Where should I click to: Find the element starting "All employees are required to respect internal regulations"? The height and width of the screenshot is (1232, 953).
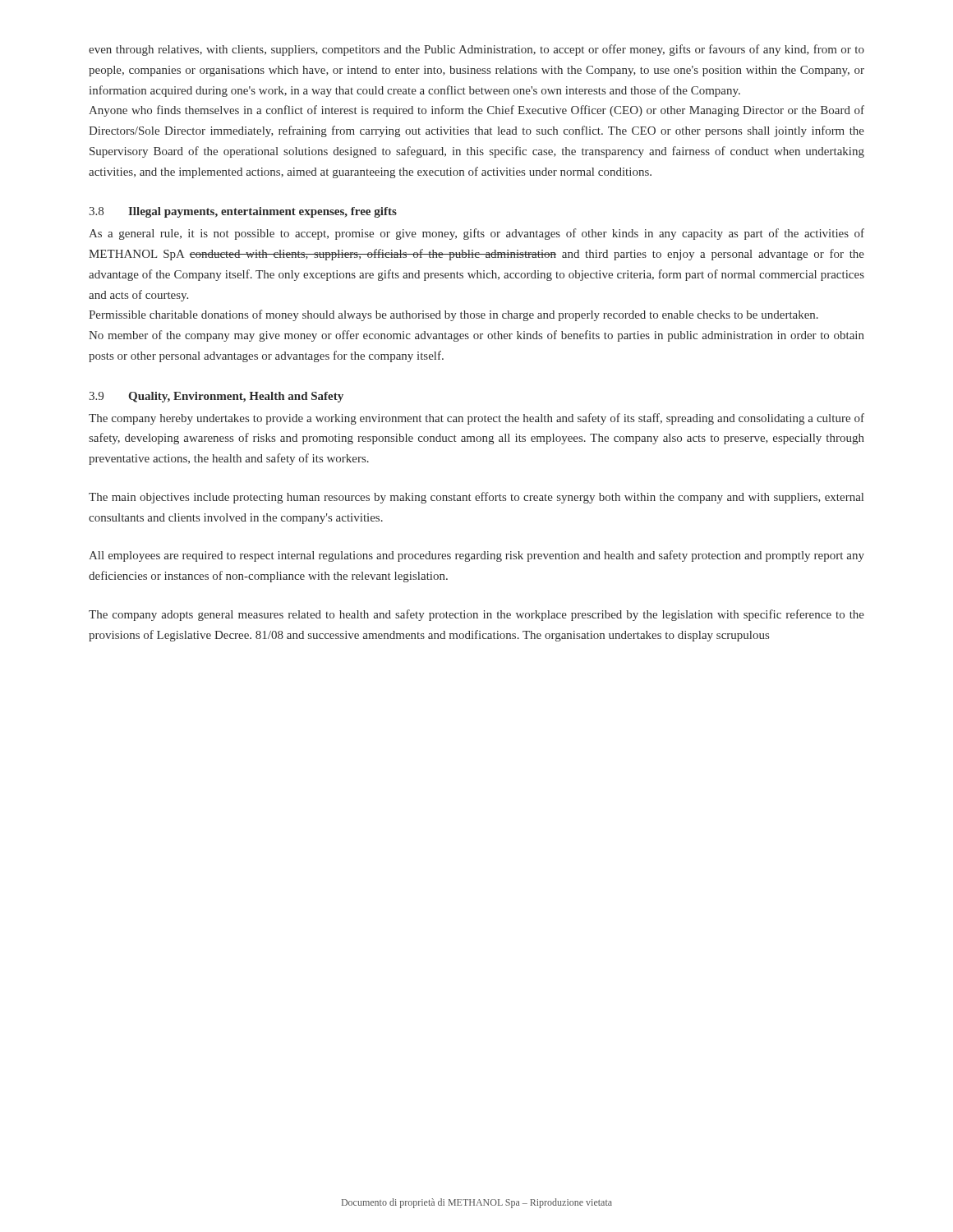pyautogui.click(x=476, y=566)
